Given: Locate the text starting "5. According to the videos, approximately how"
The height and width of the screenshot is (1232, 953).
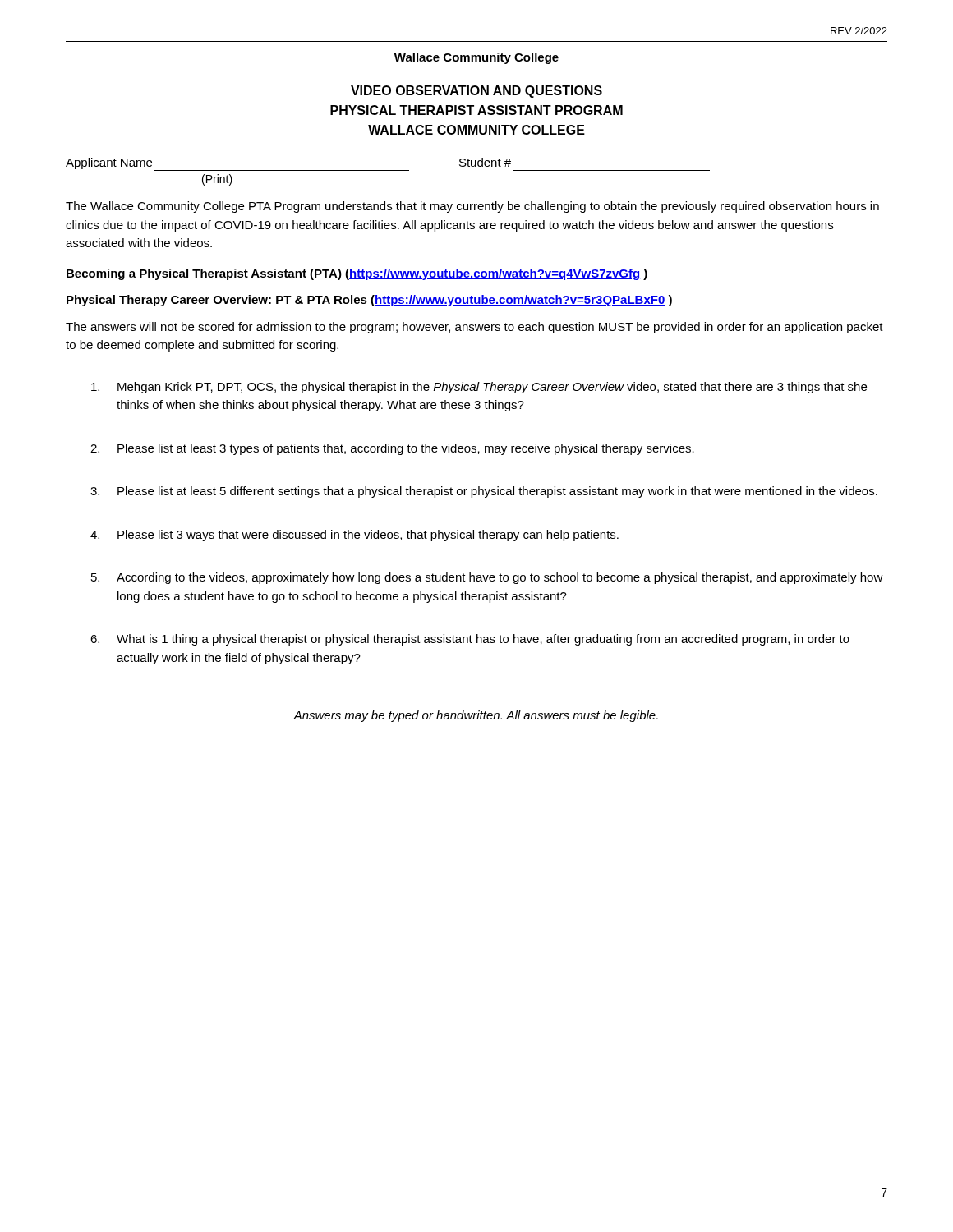Looking at the screenshot, I should (x=489, y=587).
